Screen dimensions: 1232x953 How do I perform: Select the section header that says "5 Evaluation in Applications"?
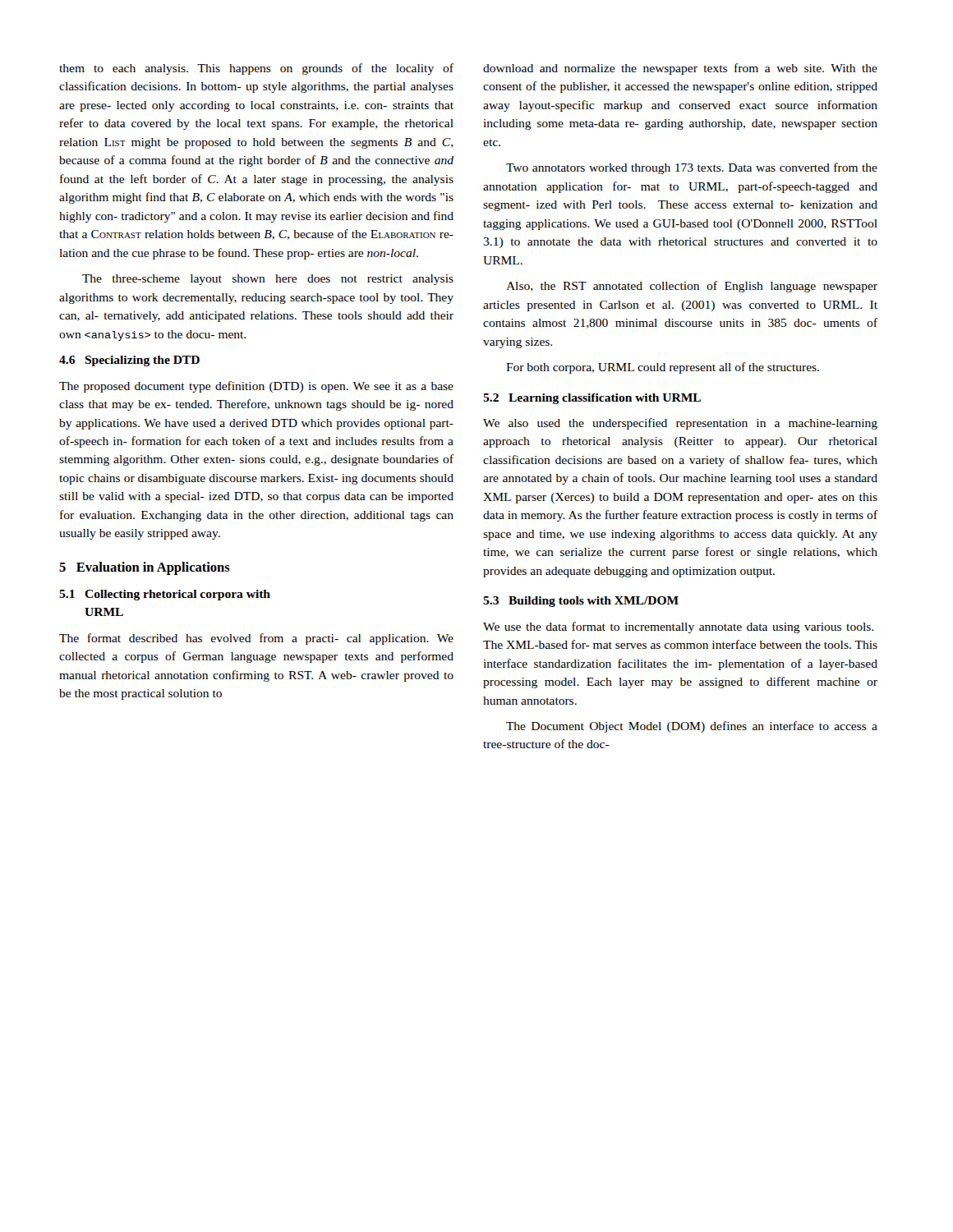(x=145, y=568)
